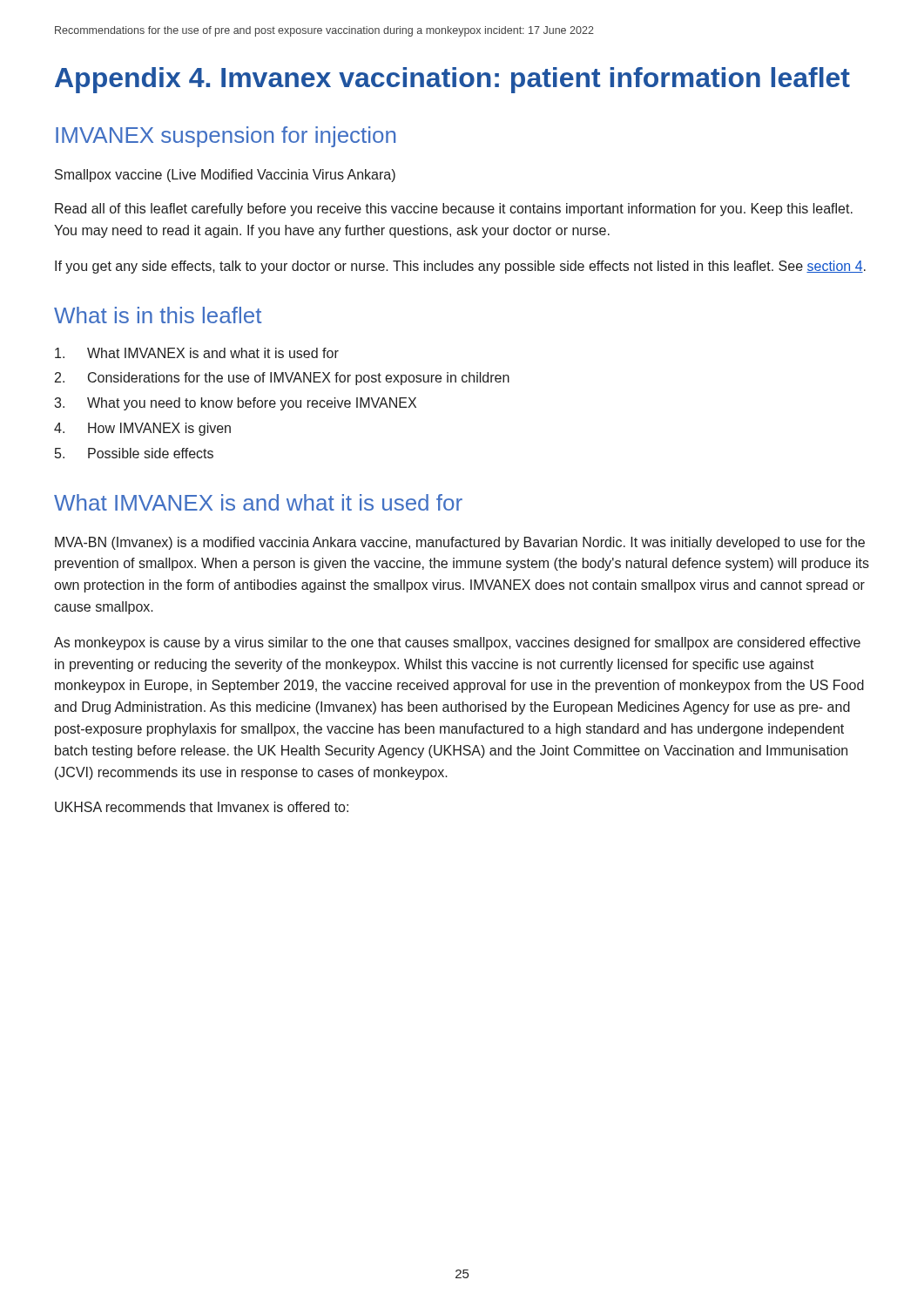
Task: Locate the text "5. Possible side effects"
Action: pos(134,454)
